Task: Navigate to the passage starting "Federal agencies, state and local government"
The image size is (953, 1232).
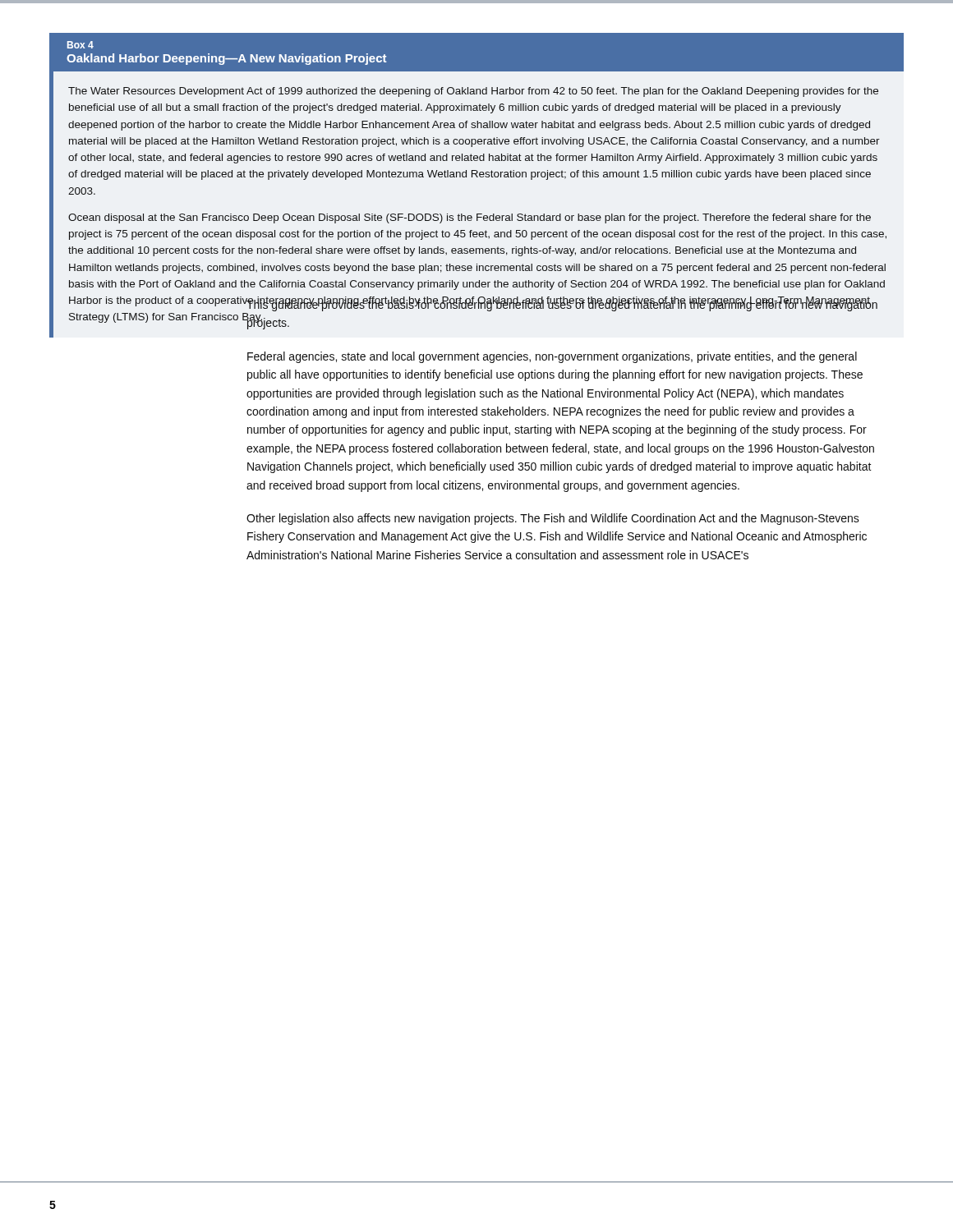Action: click(561, 421)
